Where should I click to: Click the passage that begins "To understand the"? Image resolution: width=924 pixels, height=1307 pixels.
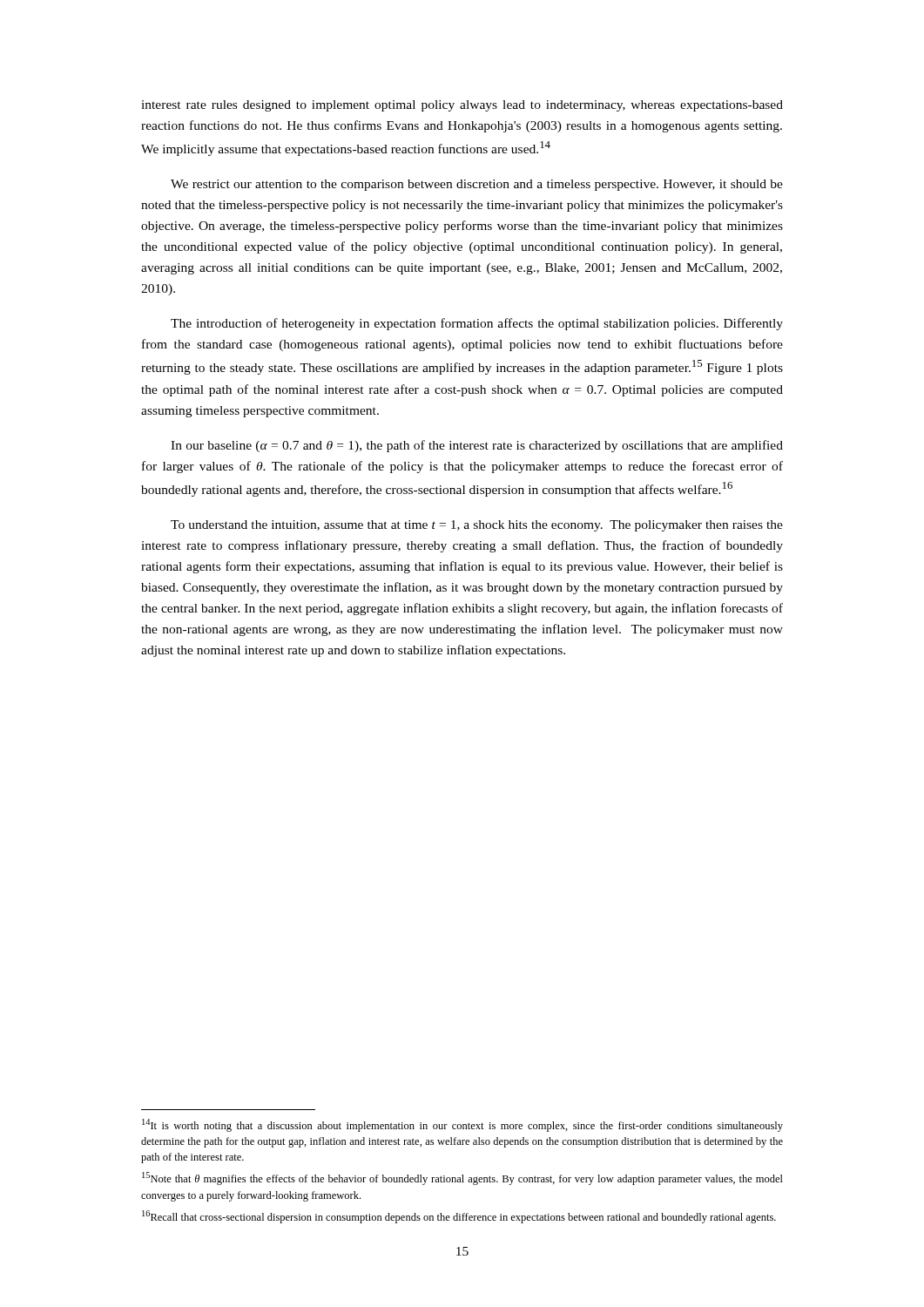(x=462, y=587)
